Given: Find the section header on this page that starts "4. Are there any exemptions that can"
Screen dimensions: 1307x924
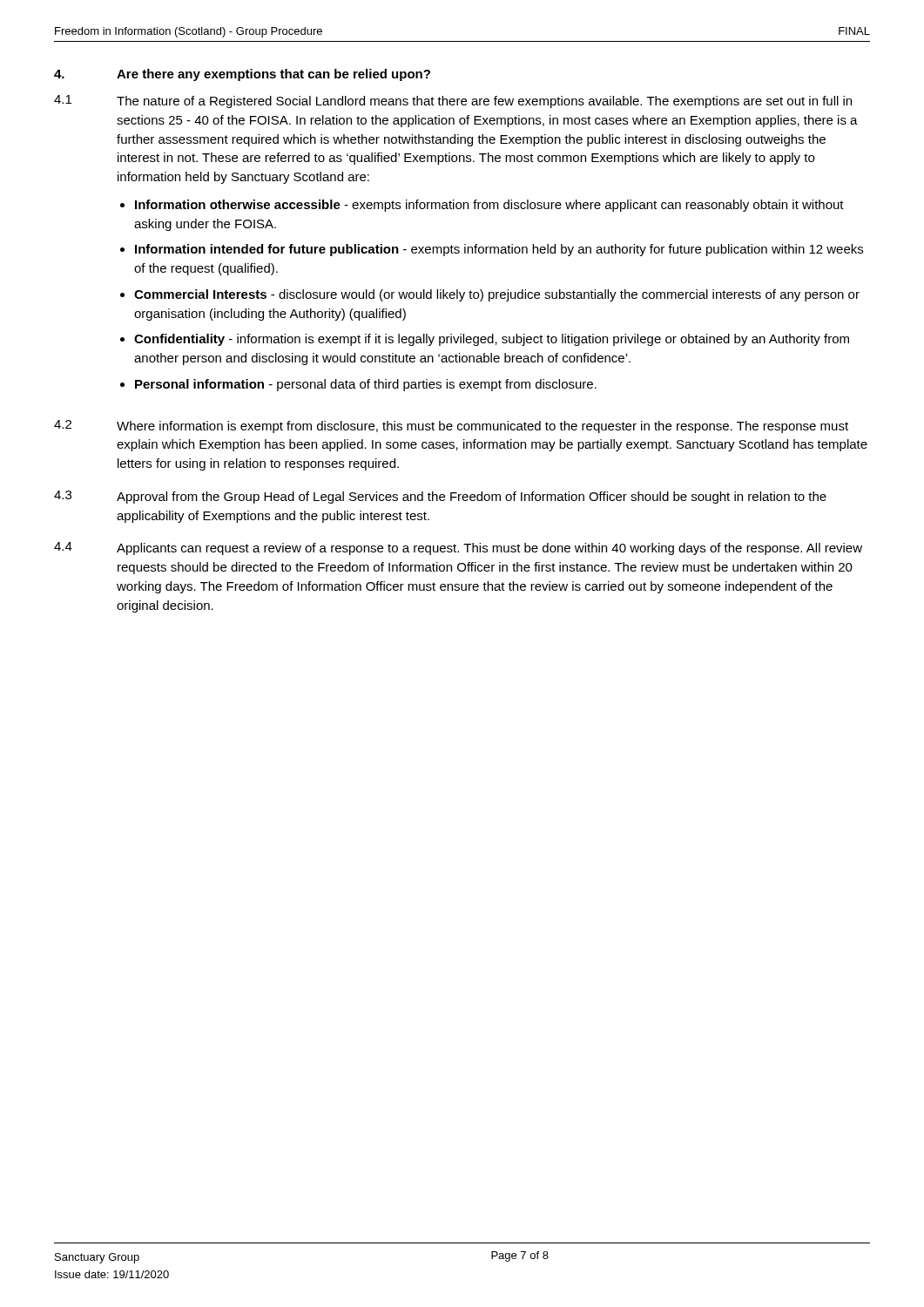Looking at the screenshot, I should pos(243,74).
